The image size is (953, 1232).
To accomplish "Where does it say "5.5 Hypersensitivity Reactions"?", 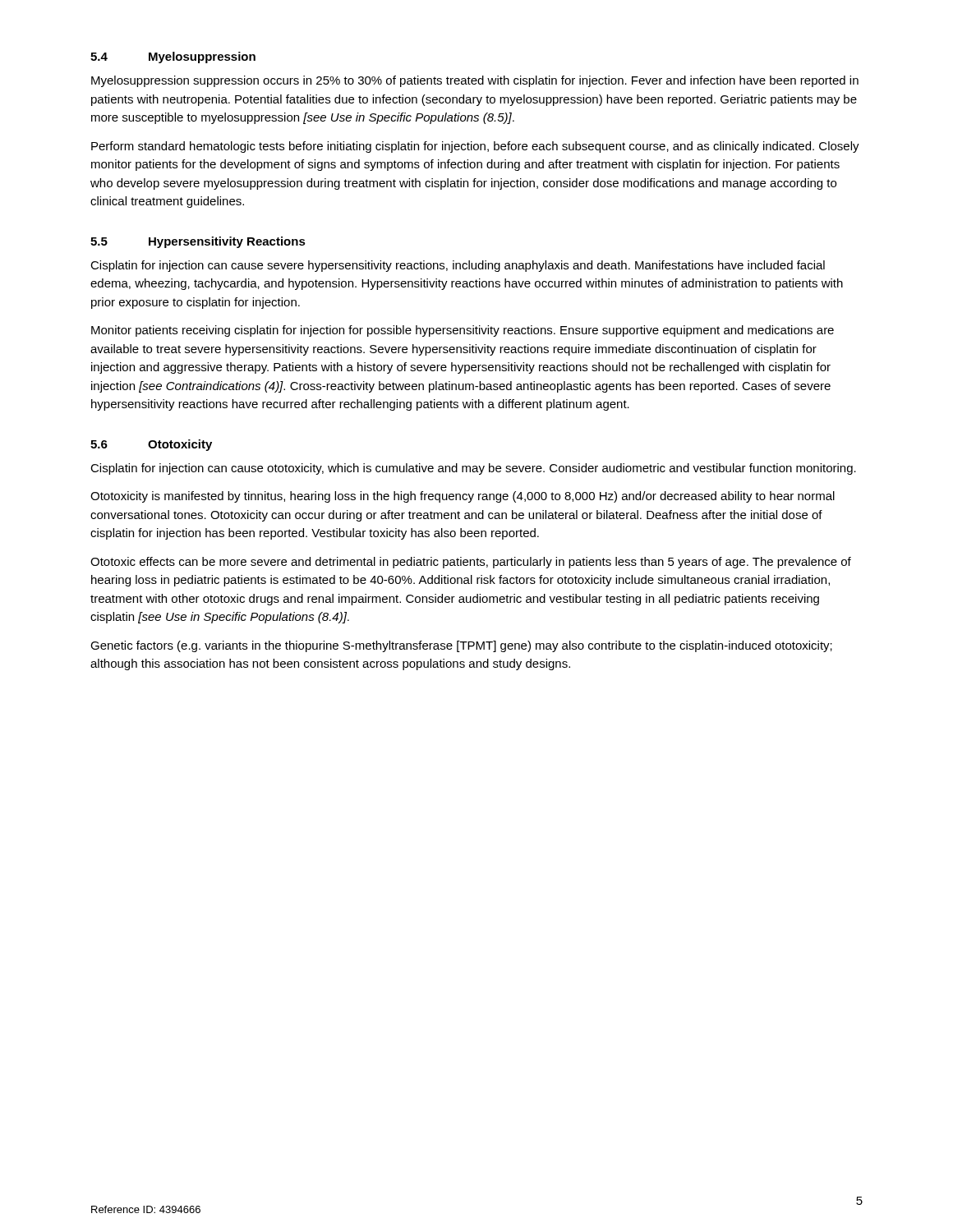I will (x=198, y=241).
